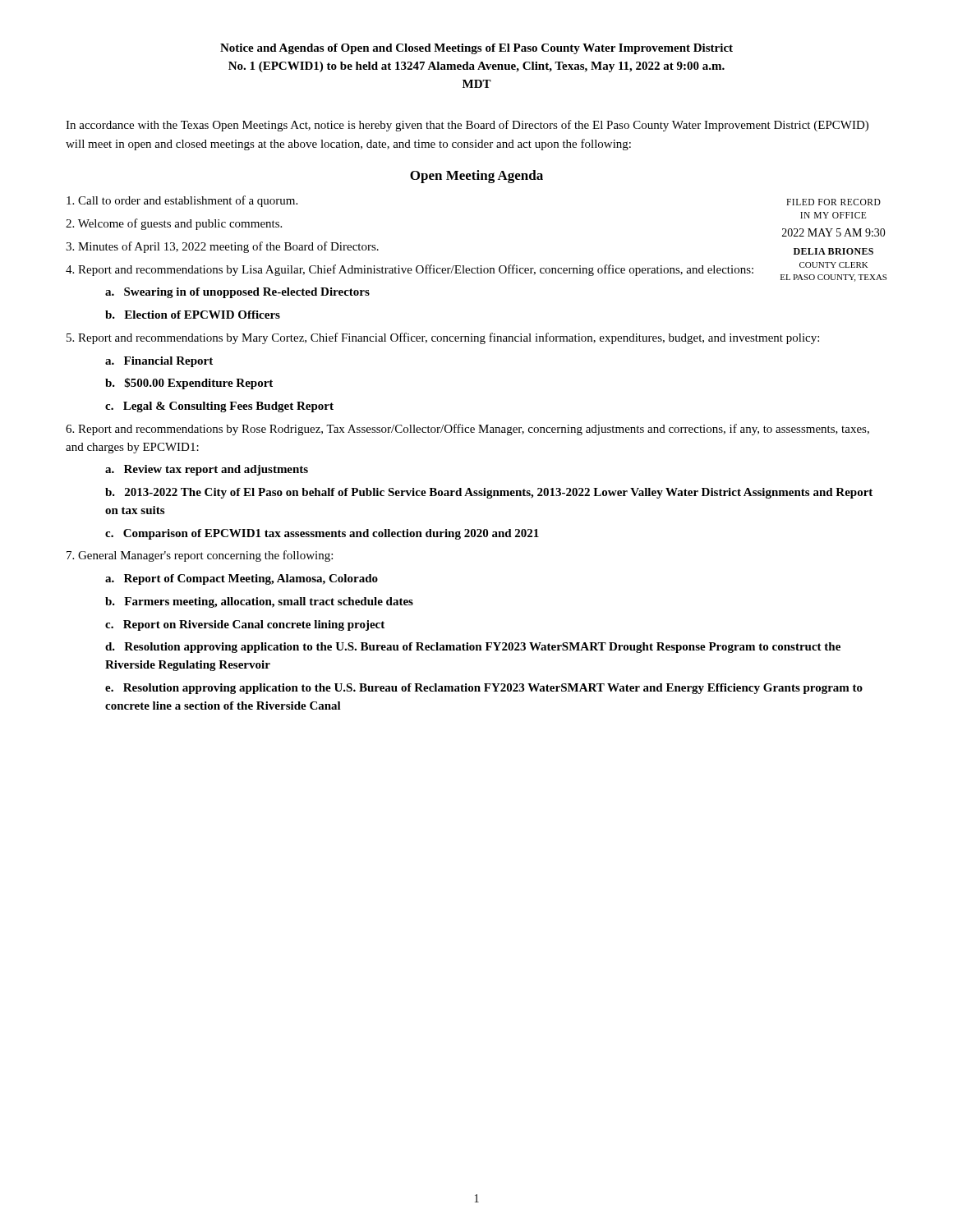Point to the block starting "4. Report and recommendations by Lisa Aguilar,"

tap(410, 269)
